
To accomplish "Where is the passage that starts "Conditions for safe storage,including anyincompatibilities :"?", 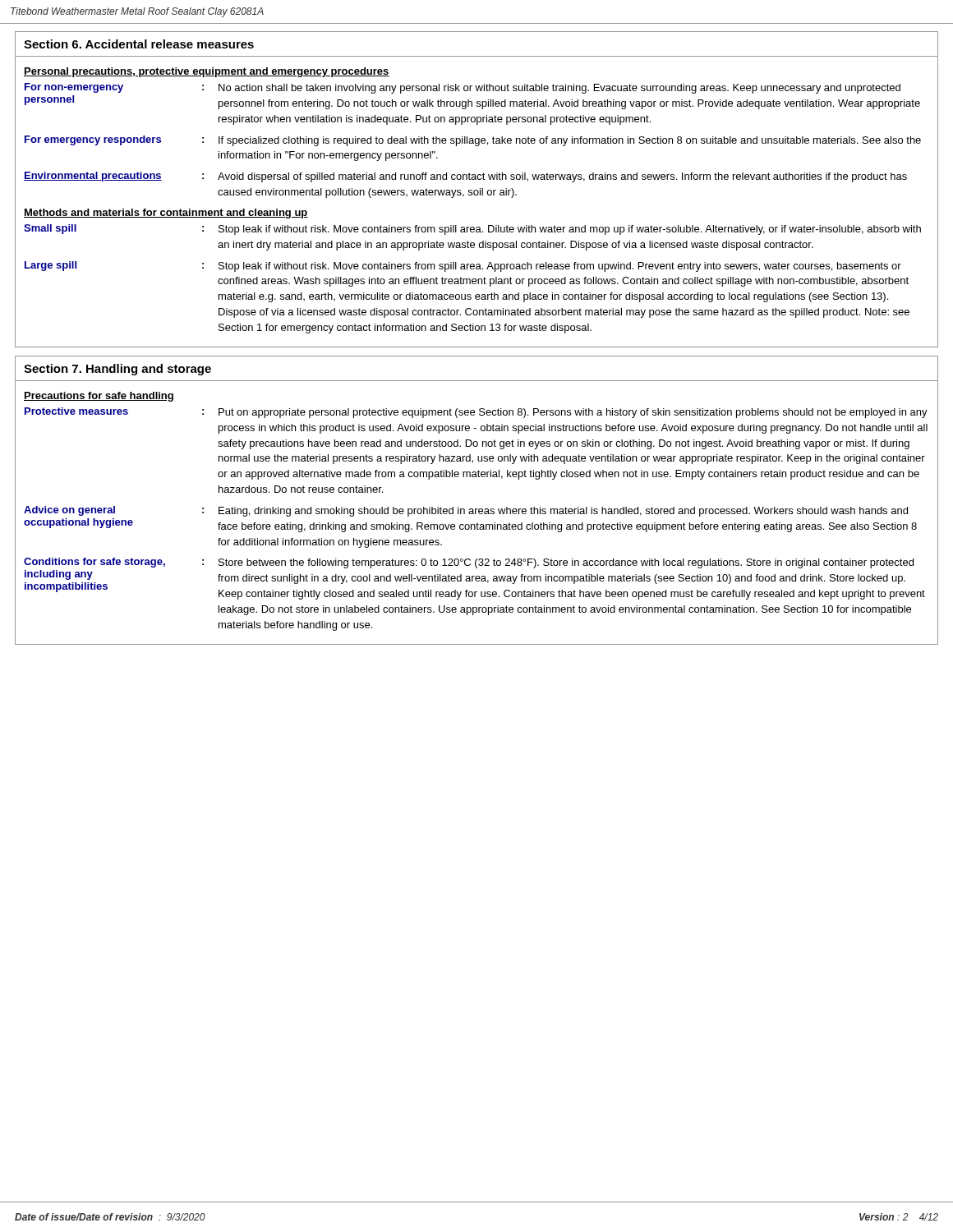I will point(476,594).
